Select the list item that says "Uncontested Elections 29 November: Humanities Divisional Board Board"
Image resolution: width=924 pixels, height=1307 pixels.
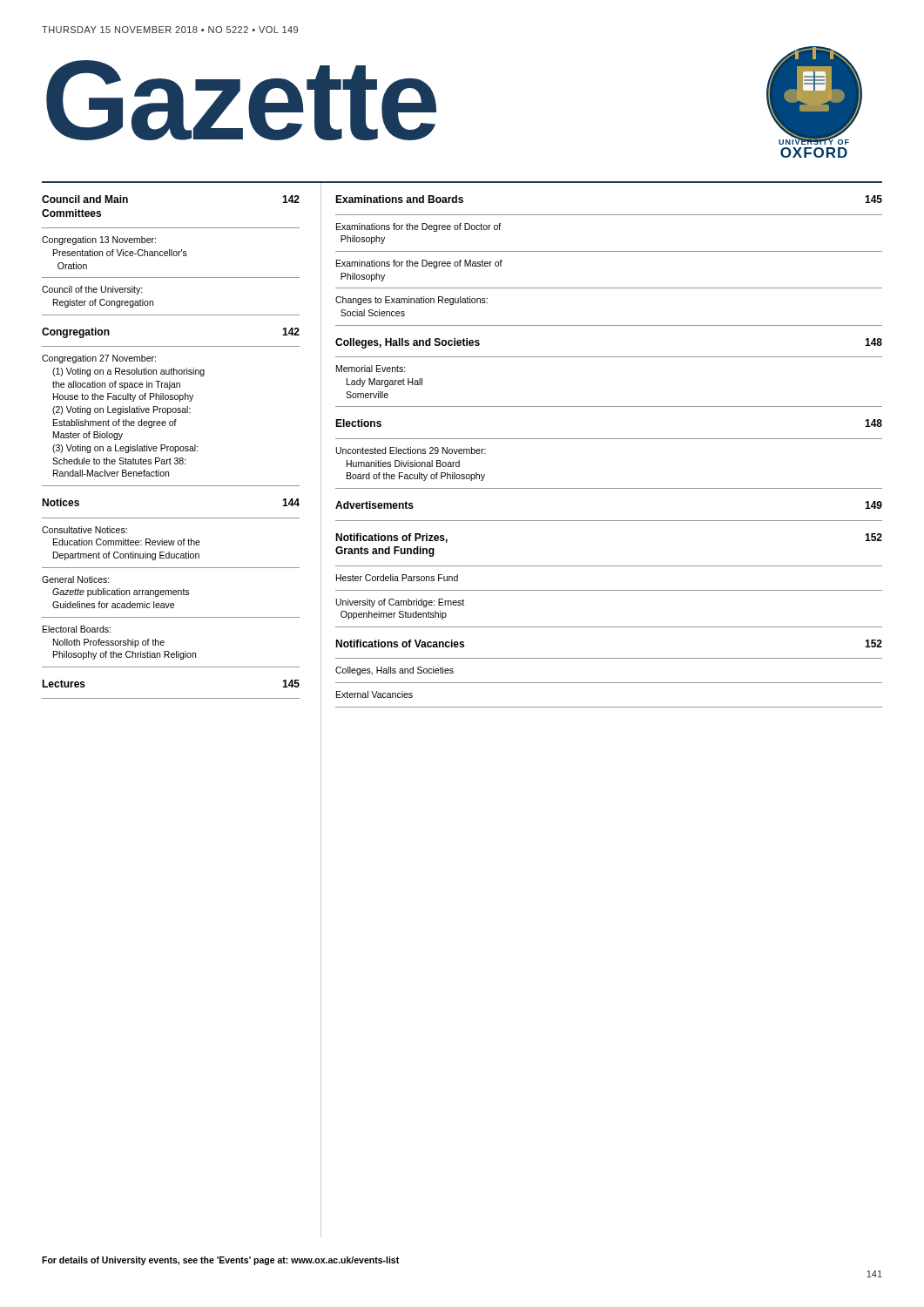coord(411,450)
